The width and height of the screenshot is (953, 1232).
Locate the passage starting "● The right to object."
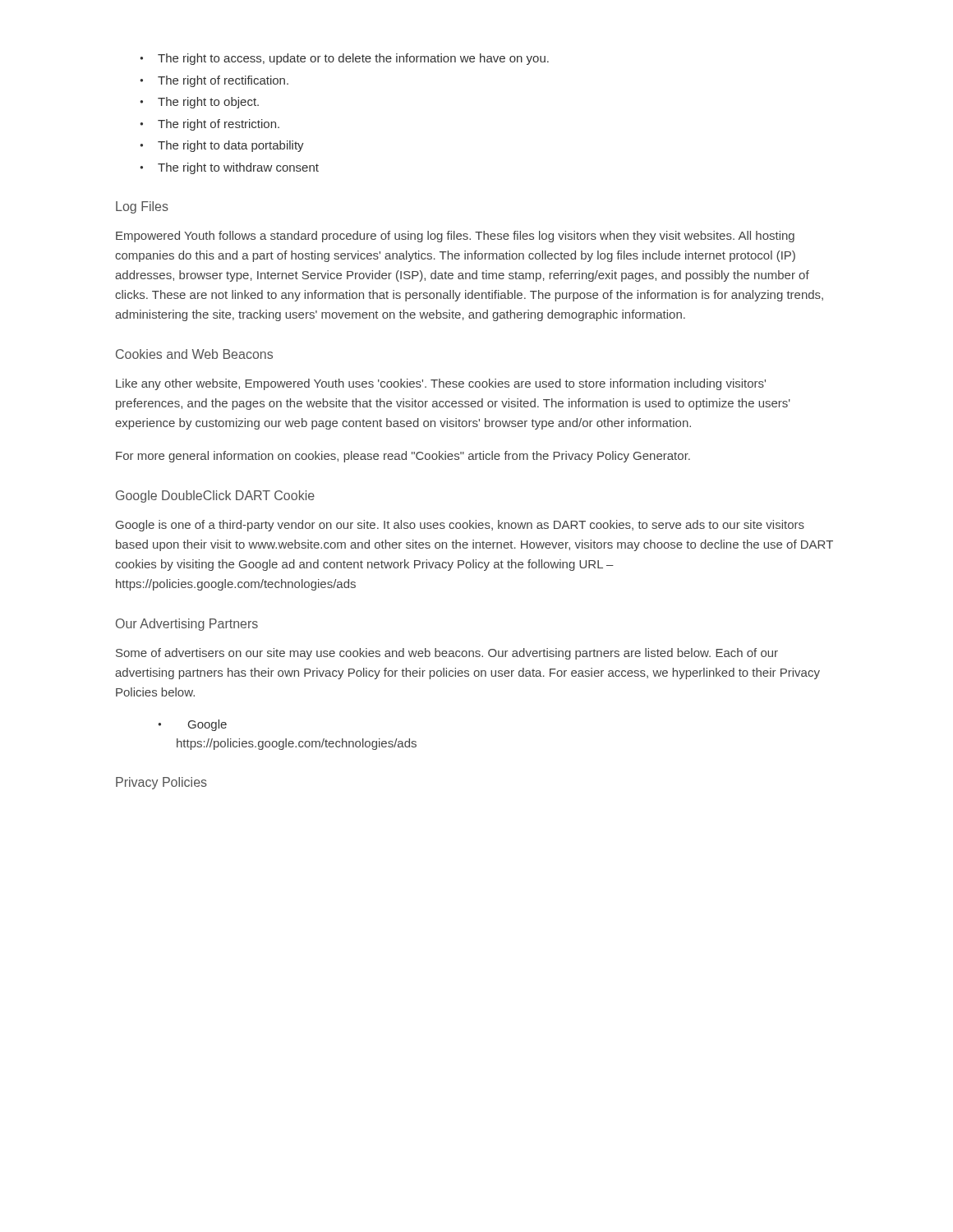pyautogui.click(x=200, y=102)
